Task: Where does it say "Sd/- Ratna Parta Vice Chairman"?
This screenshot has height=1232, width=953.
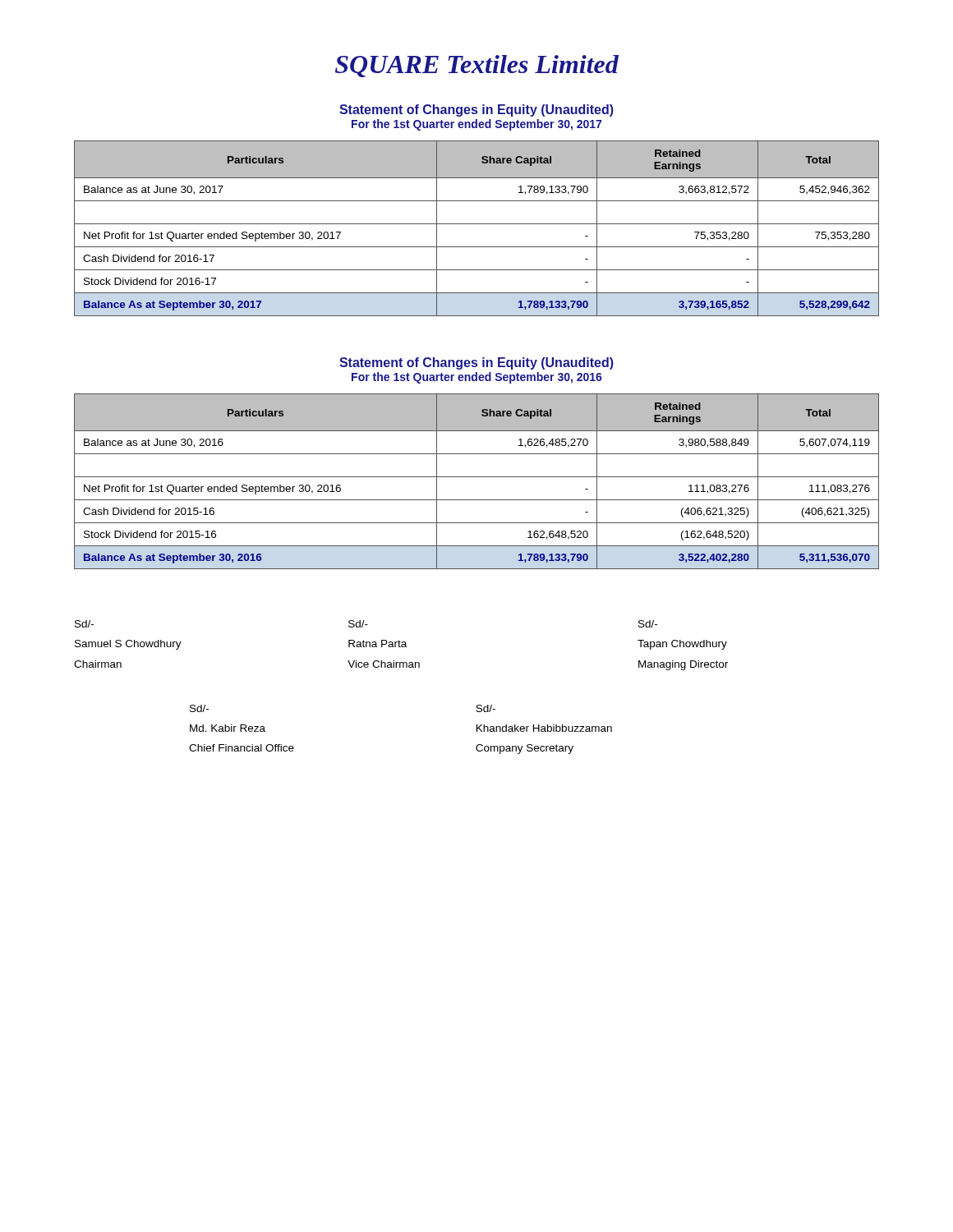Action: click(358, 624)
